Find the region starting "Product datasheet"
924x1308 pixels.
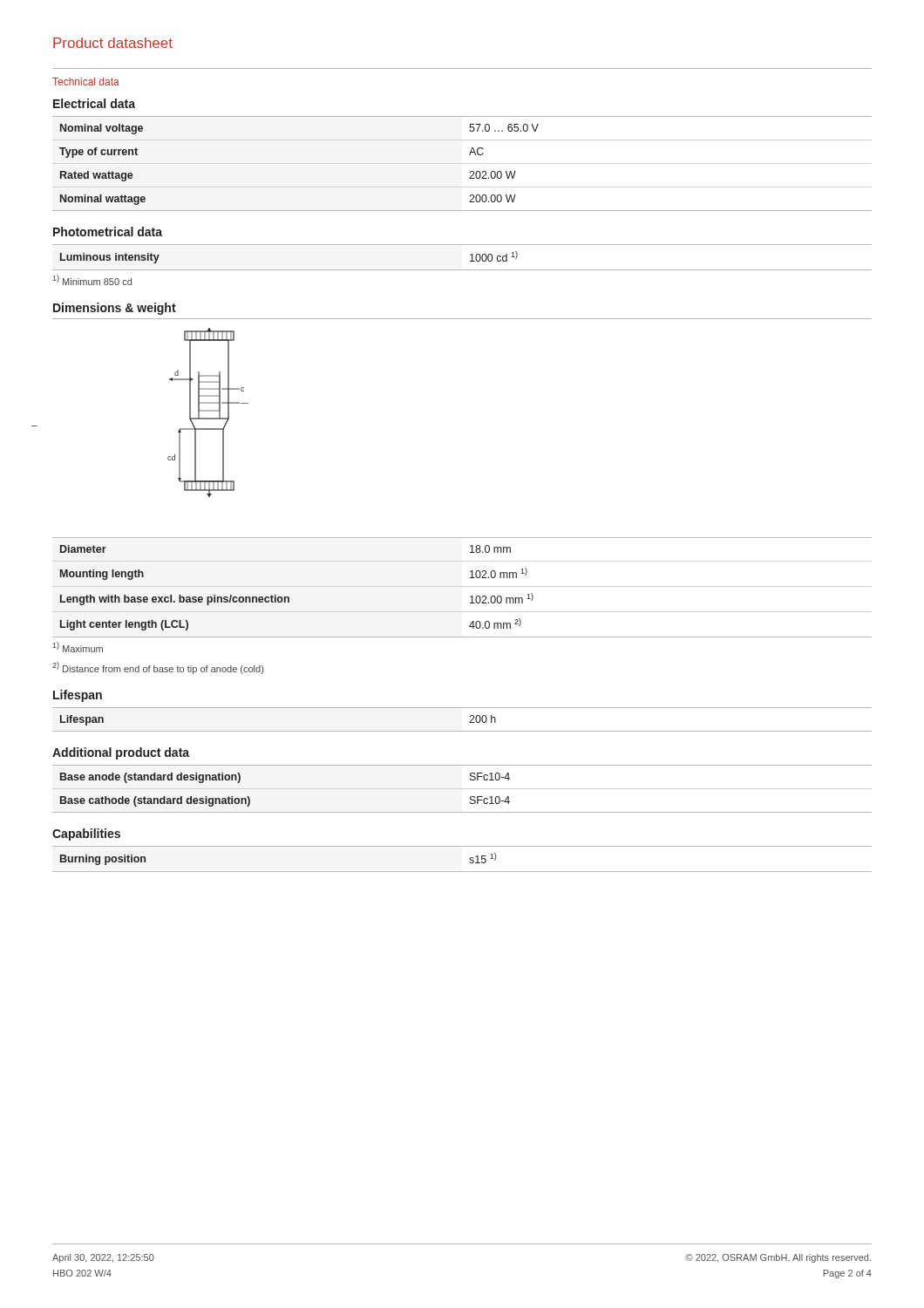coord(112,43)
